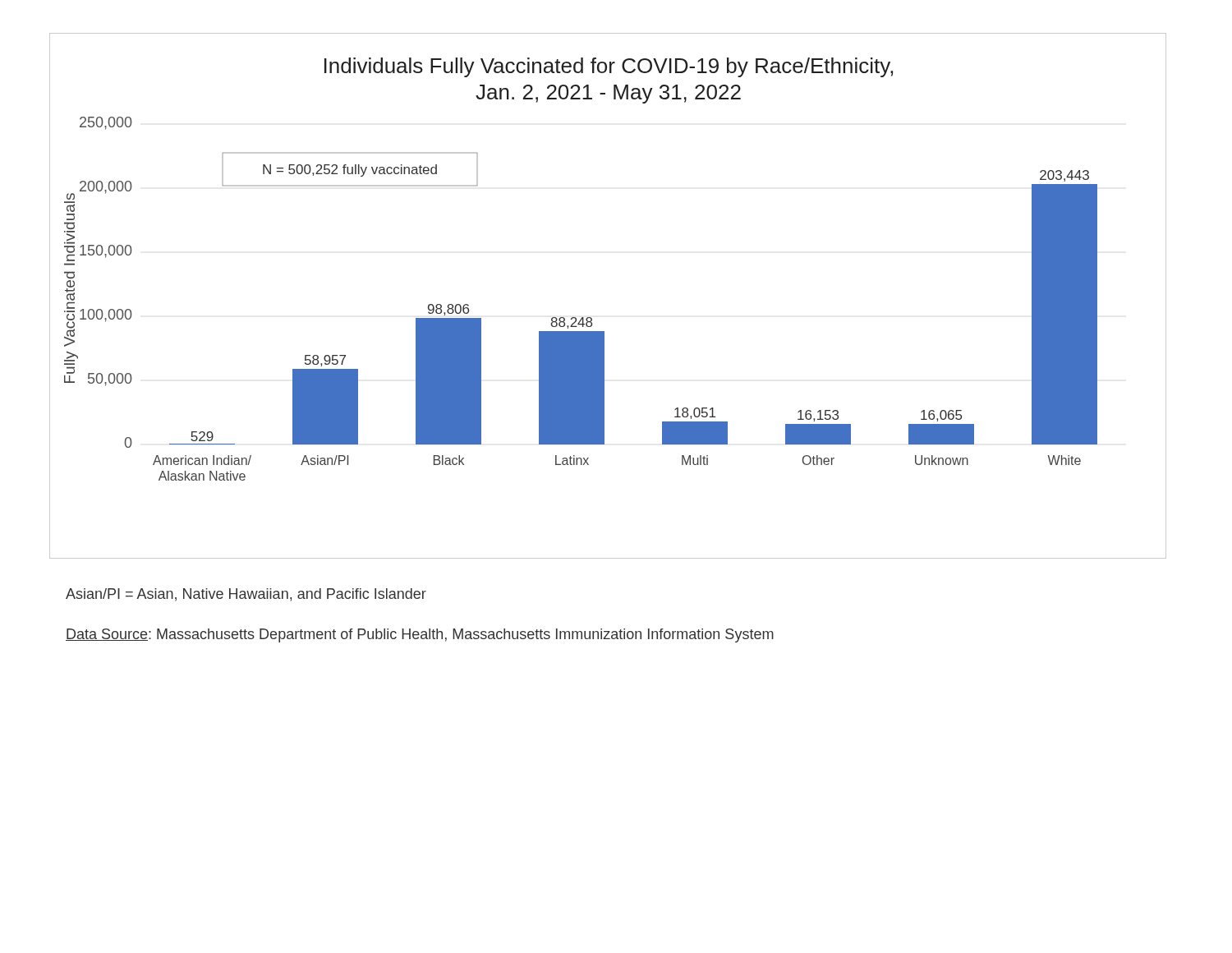Find the bar chart
1232x953 pixels.
tap(608, 296)
